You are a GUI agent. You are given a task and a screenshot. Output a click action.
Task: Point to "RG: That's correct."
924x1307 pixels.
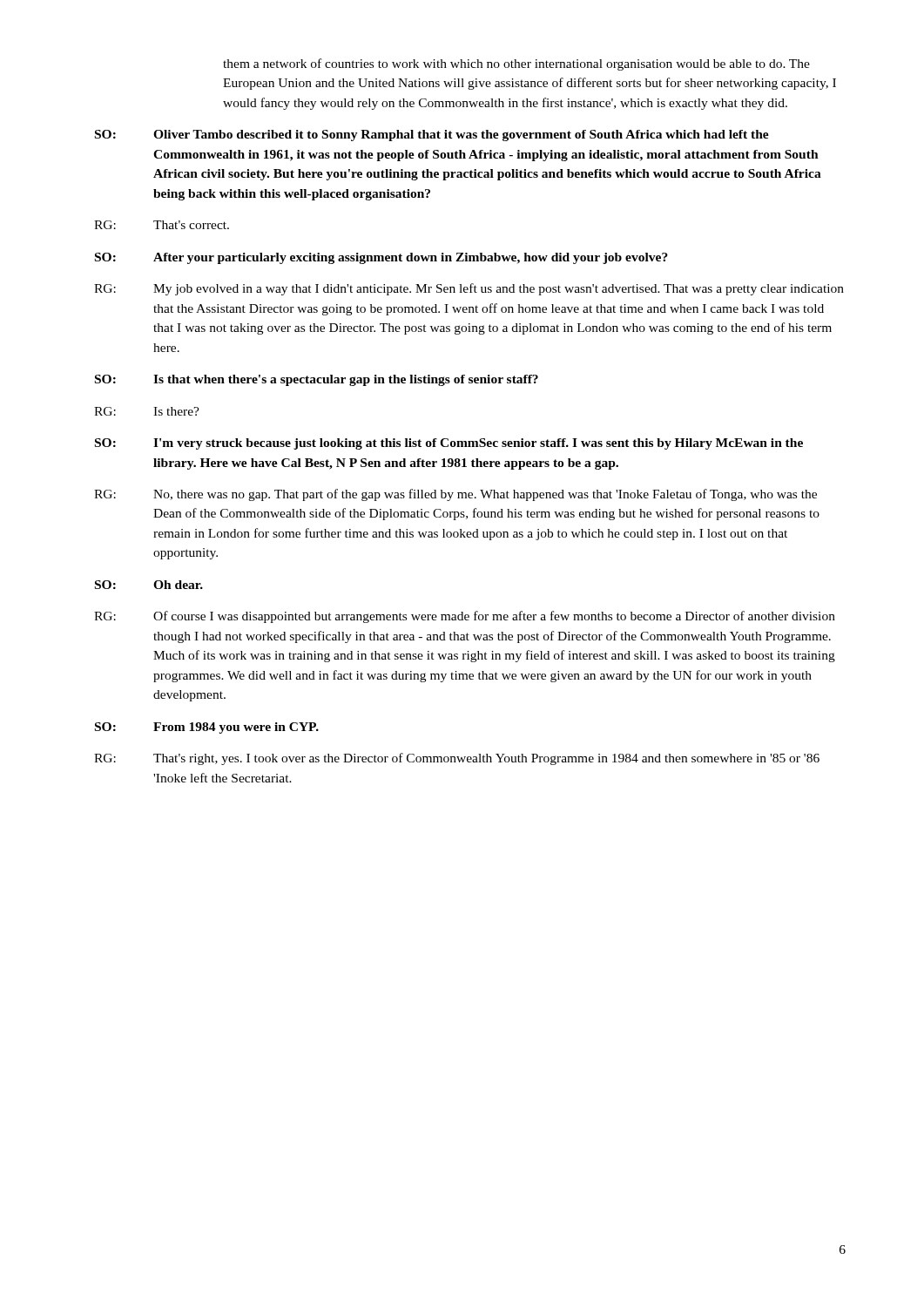point(162,225)
